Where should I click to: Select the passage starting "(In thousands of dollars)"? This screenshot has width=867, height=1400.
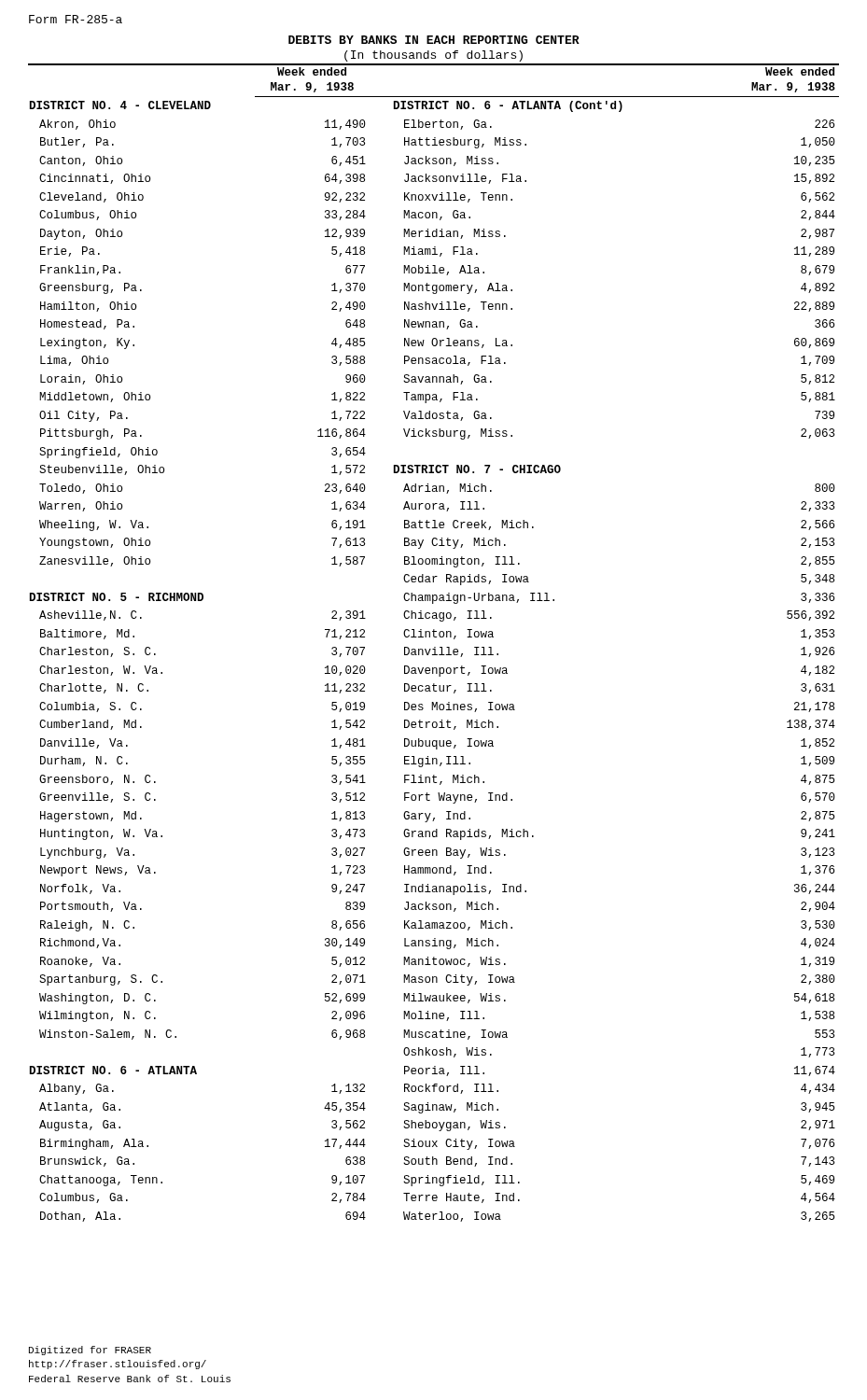point(434,56)
